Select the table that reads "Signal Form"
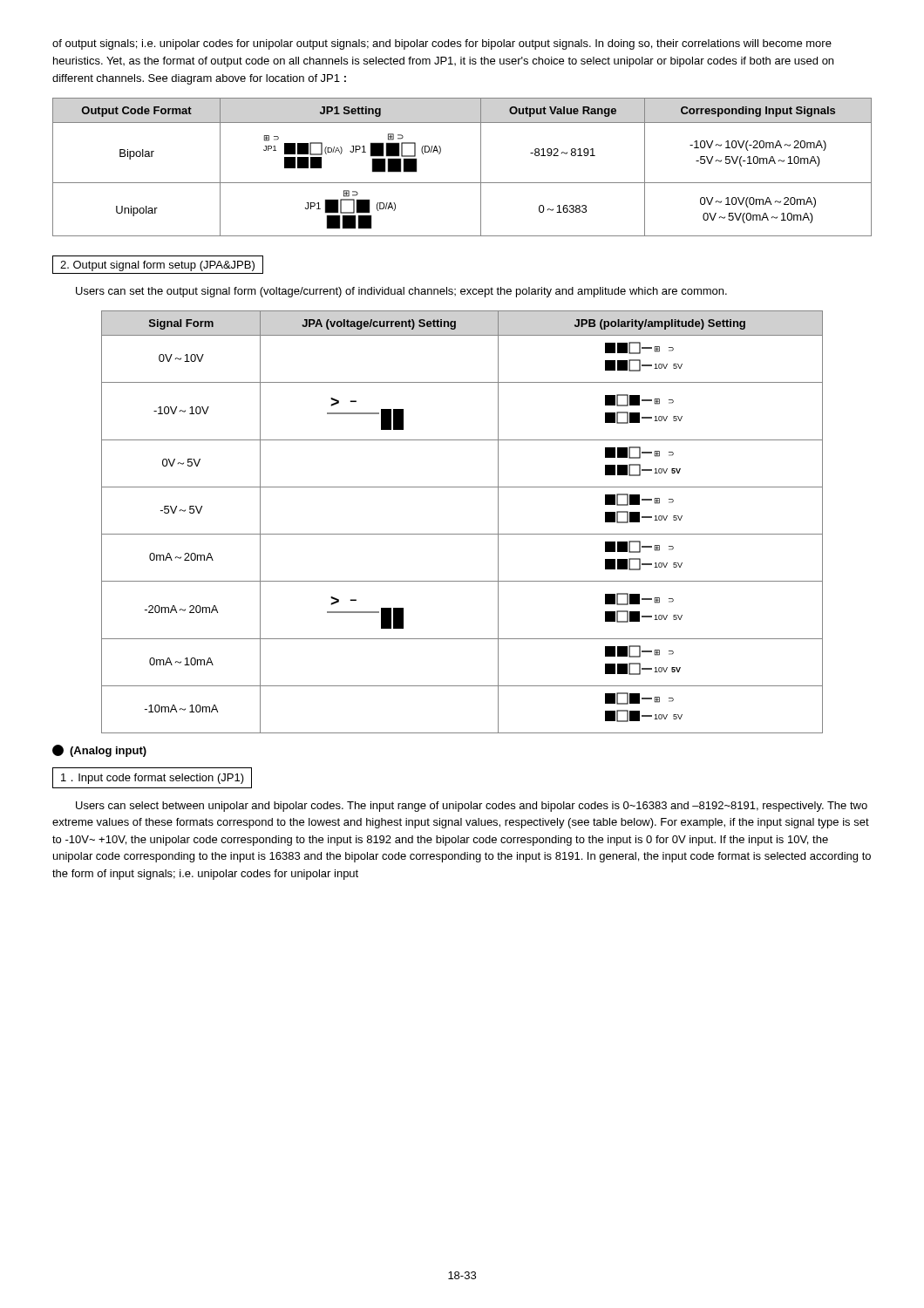924x1308 pixels. tap(462, 522)
